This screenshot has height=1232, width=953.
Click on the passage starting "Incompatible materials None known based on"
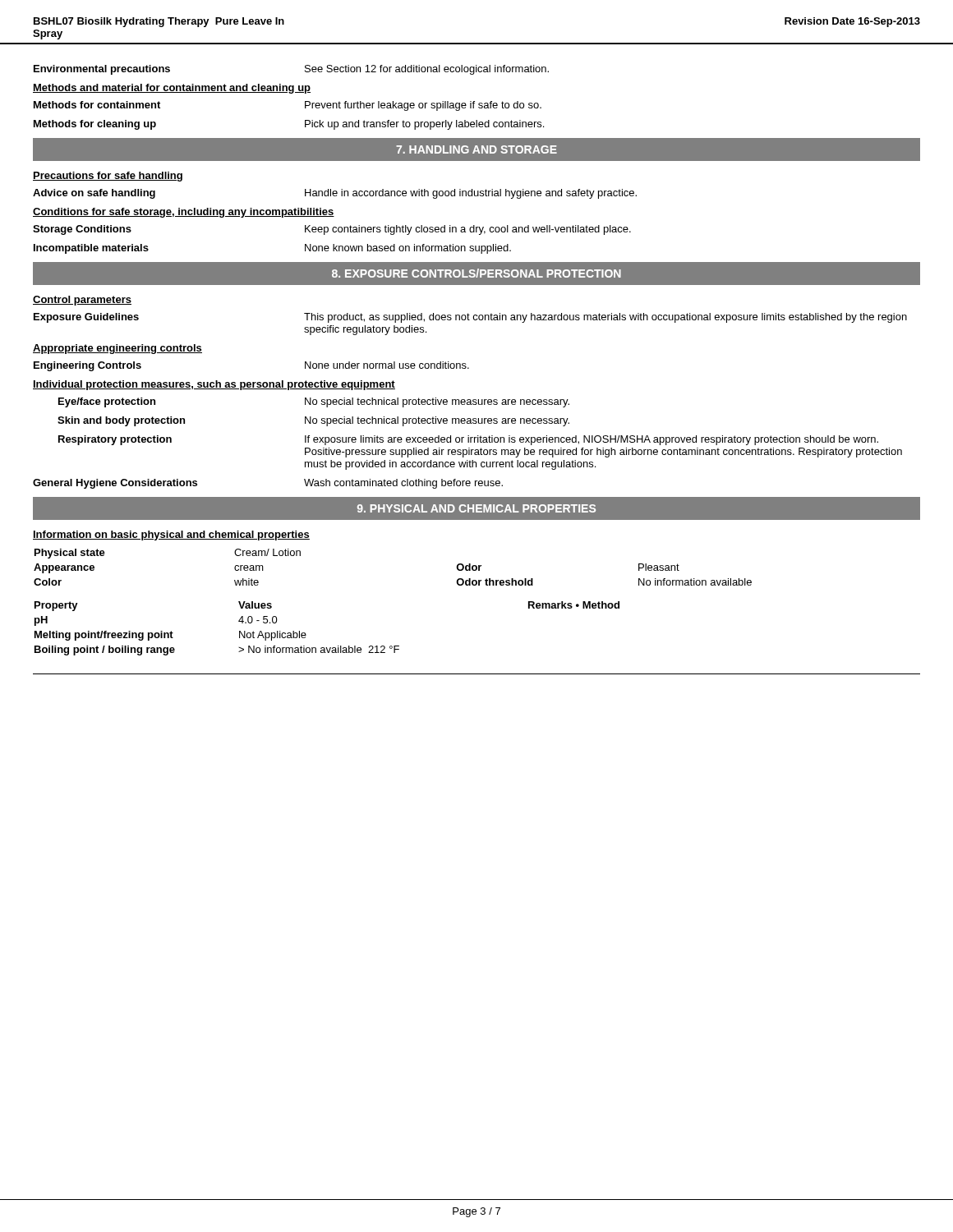[476, 248]
